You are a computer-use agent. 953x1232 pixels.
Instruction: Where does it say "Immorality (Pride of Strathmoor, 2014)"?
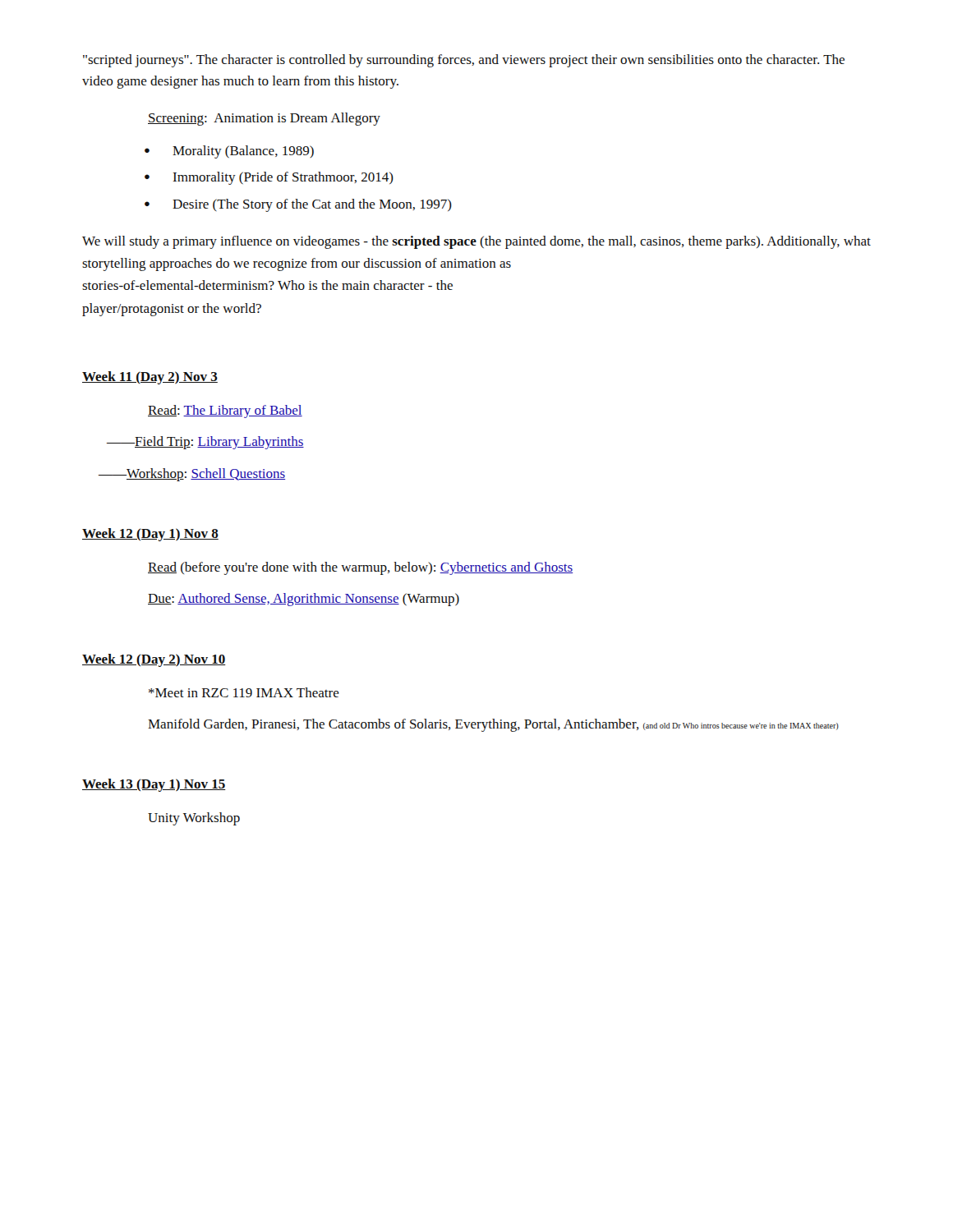[283, 177]
